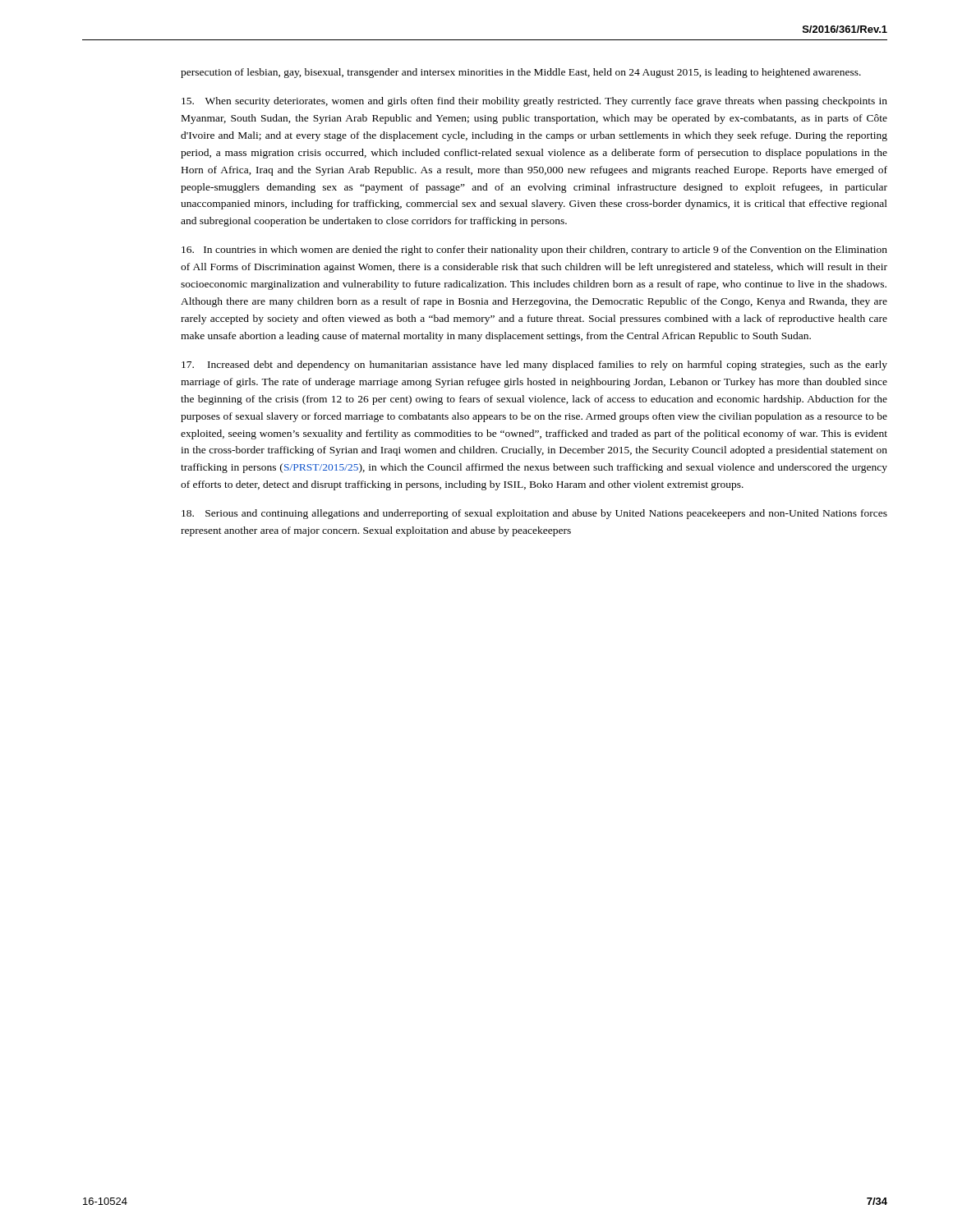Find the block on this page that starts "In countries in which"
The image size is (953, 1232).
(x=534, y=292)
